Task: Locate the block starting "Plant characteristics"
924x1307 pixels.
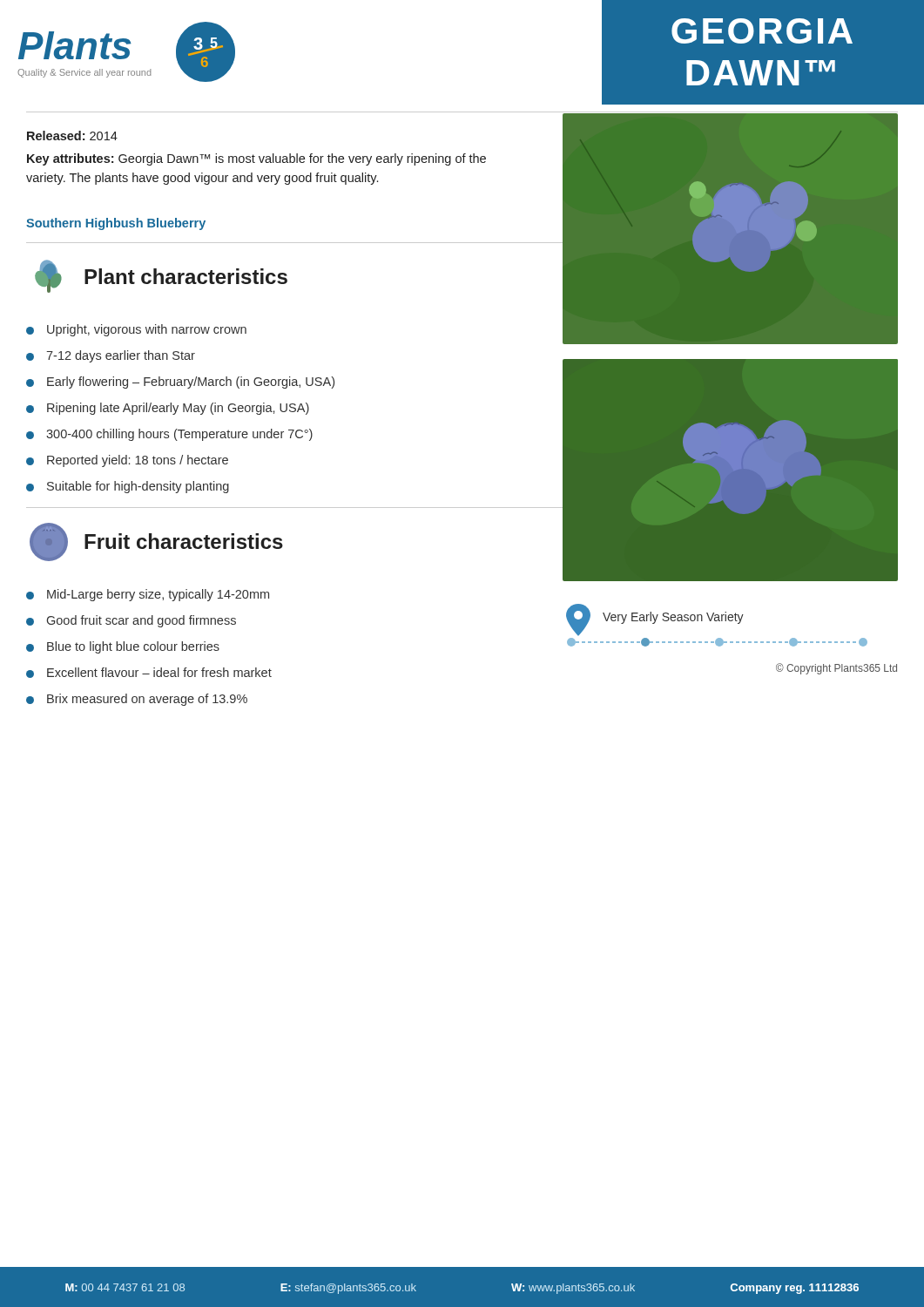Action: pos(157,277)
